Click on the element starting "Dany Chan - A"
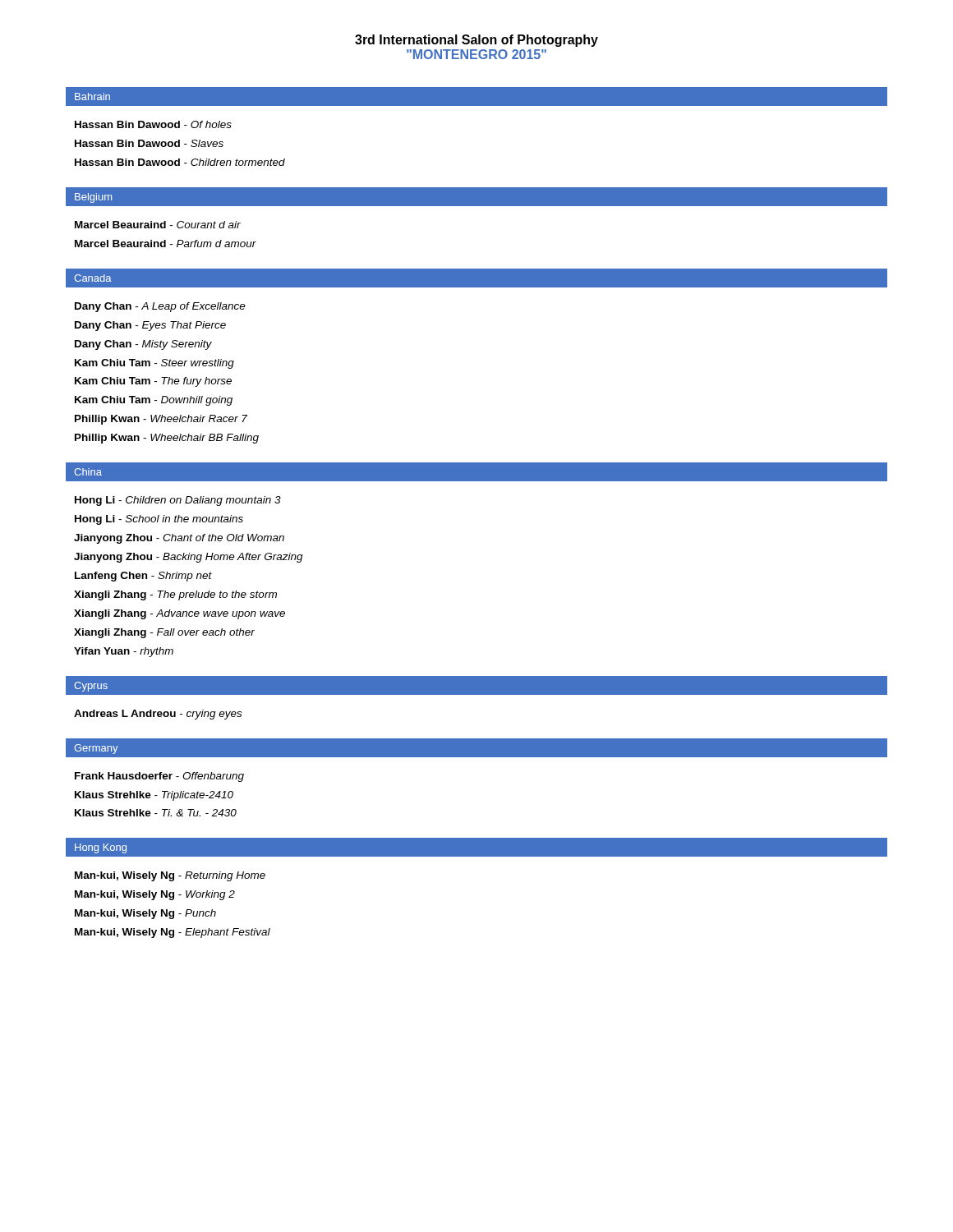953x1232 pixels. 160,306
